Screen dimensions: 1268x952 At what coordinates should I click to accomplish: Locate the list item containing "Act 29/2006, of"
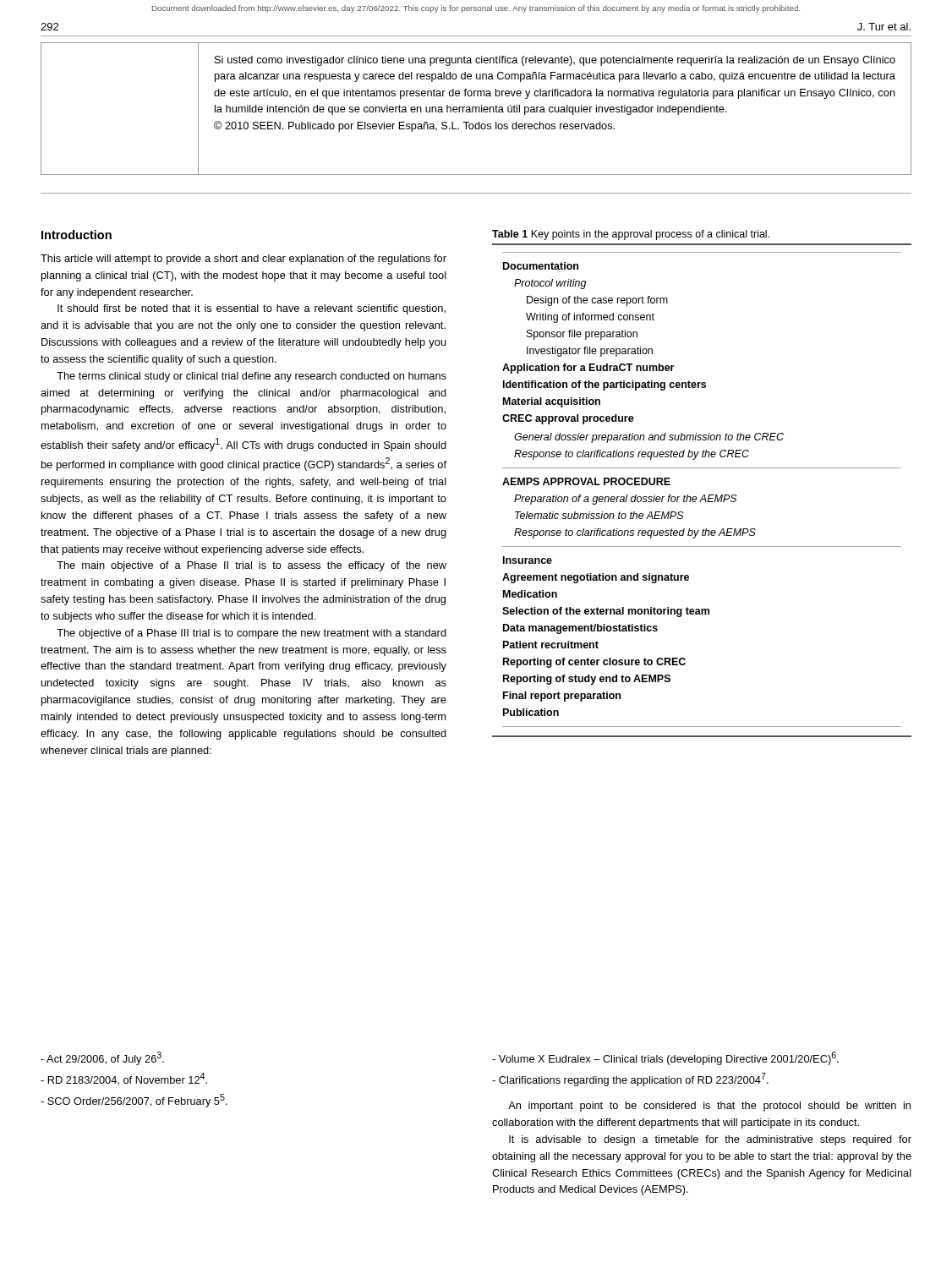[x=103, y=1058]
